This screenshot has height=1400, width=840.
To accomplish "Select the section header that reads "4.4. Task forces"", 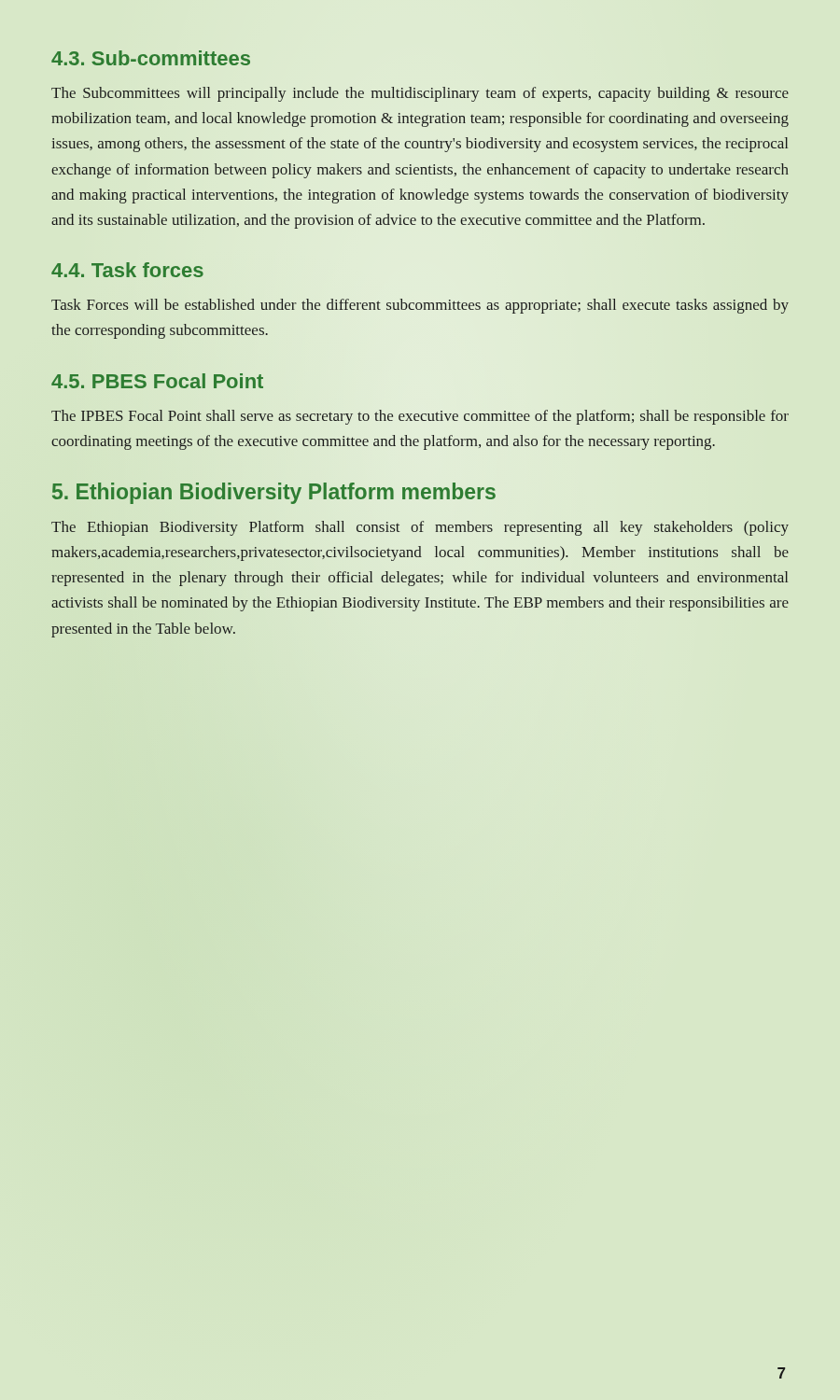I will [x=127, y=270].
